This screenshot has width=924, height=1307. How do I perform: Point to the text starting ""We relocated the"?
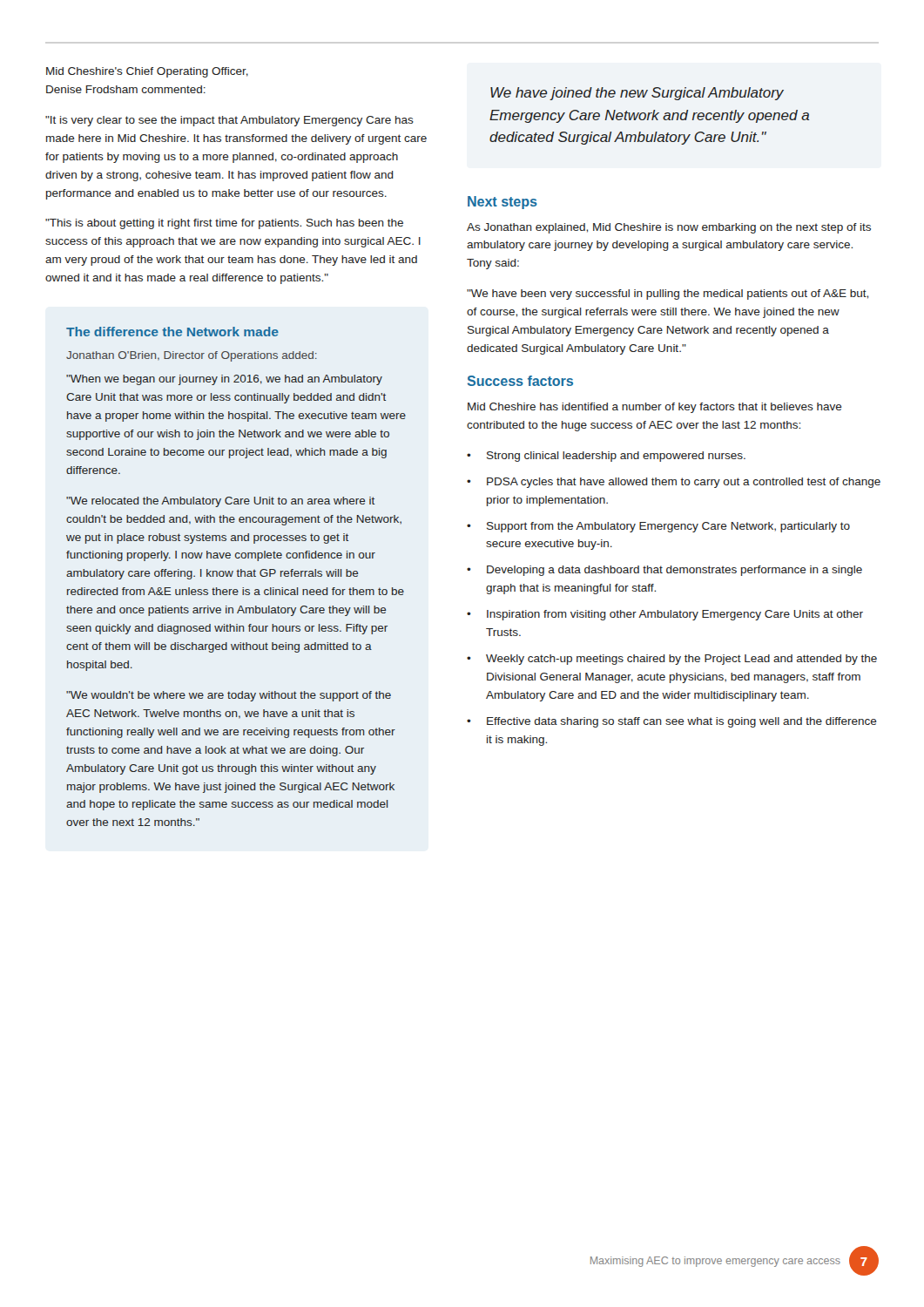(x=235, y=582)
